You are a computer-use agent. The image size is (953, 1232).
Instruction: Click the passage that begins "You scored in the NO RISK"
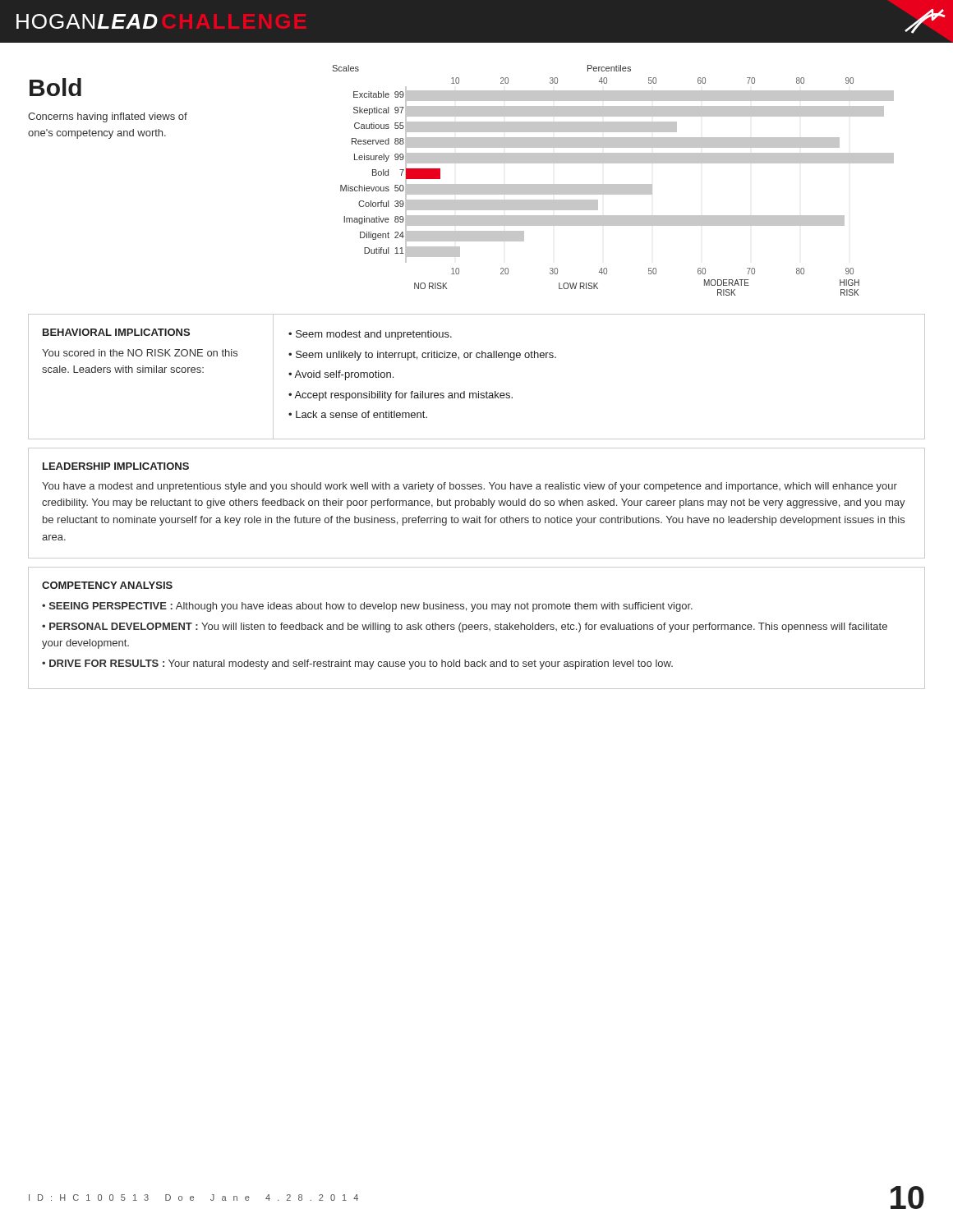point(140,361)
